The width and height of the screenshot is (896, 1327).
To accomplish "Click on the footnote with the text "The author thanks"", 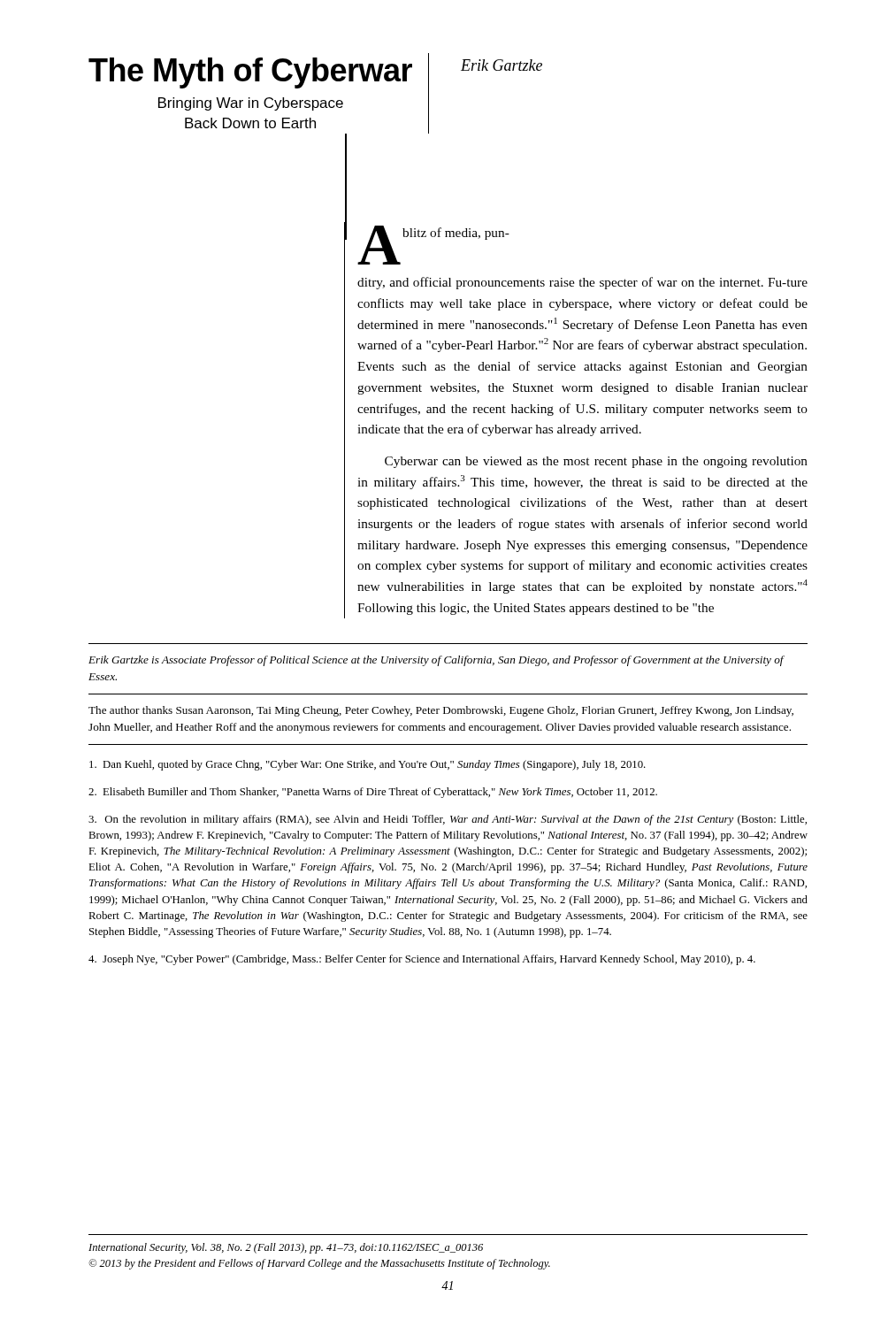I will tap(441, 718).
